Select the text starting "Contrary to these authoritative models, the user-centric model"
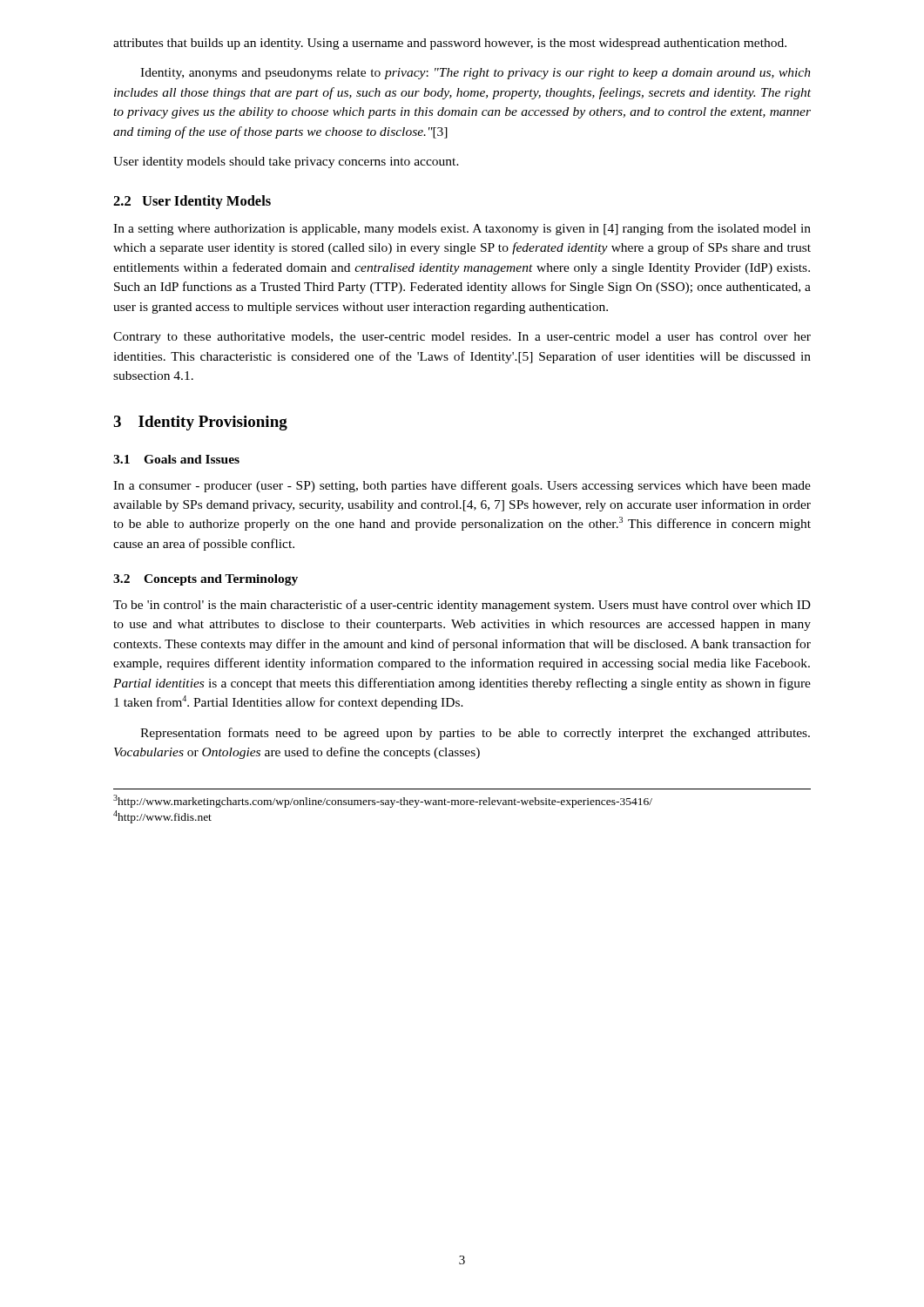This screenshot has height=1307, width=924. pyautogui.click(x=462, y=356)
